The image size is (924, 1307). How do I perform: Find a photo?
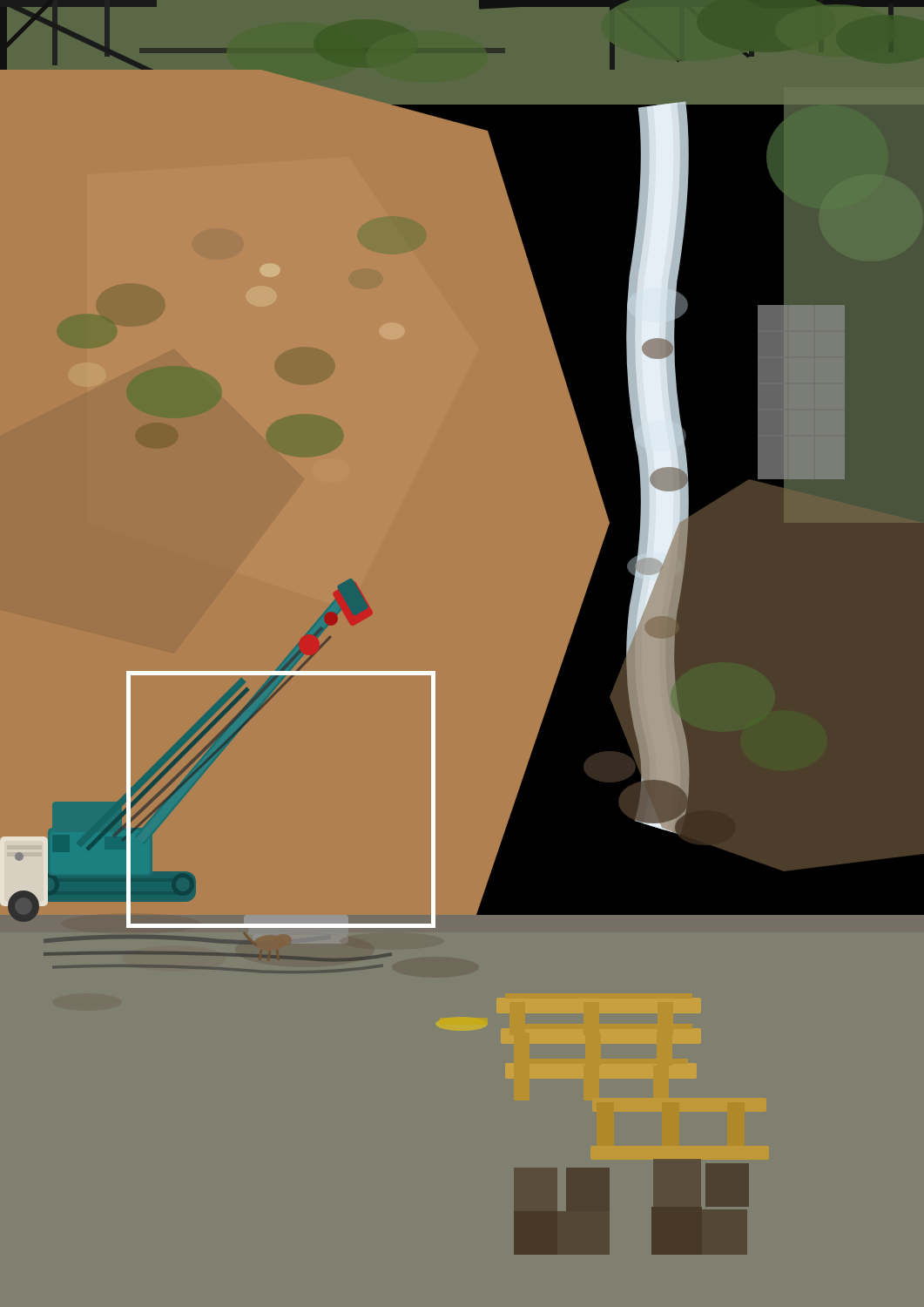click(x=462, y=654)
